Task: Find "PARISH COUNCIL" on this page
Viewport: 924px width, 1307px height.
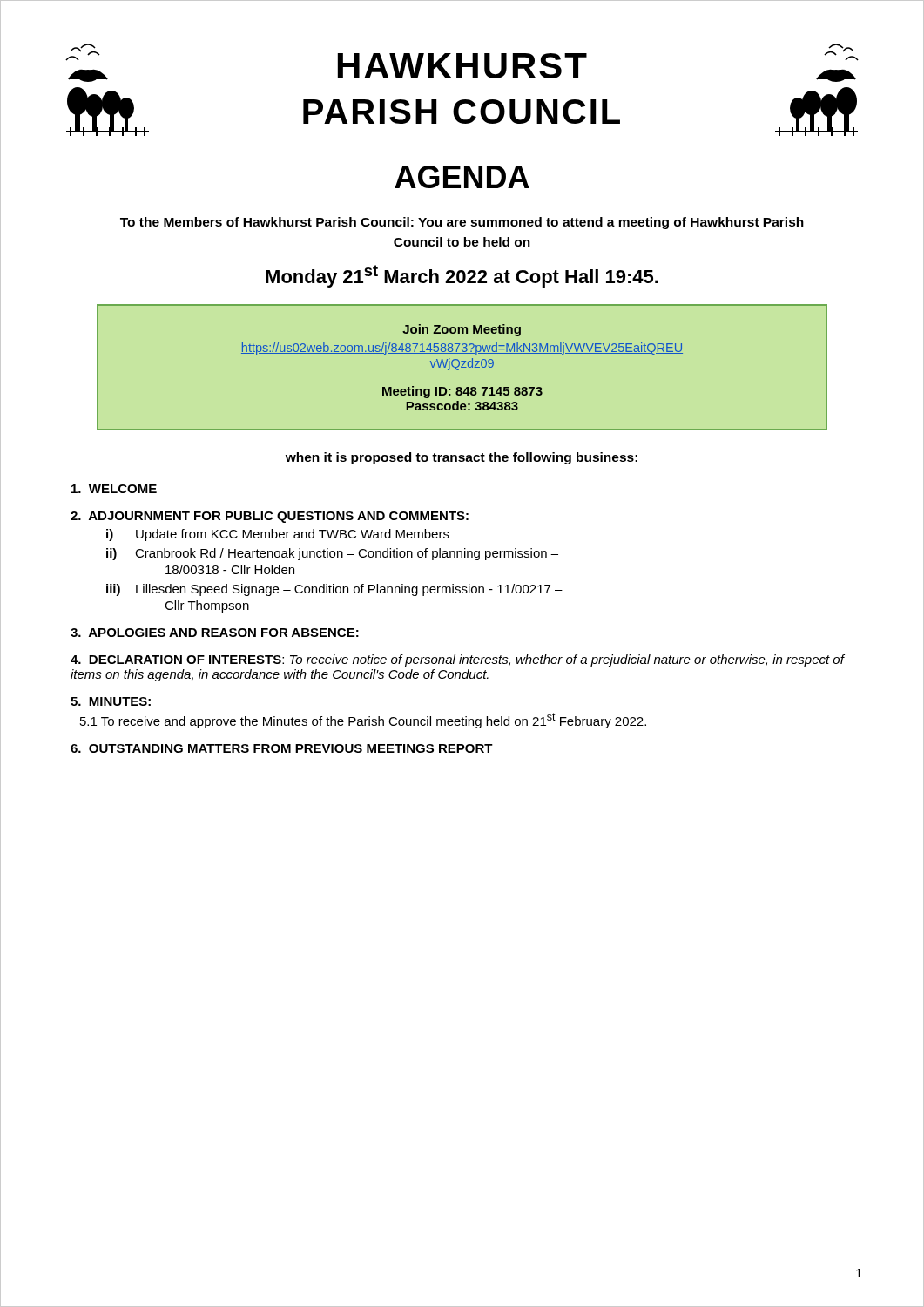Action: [462, 111]
